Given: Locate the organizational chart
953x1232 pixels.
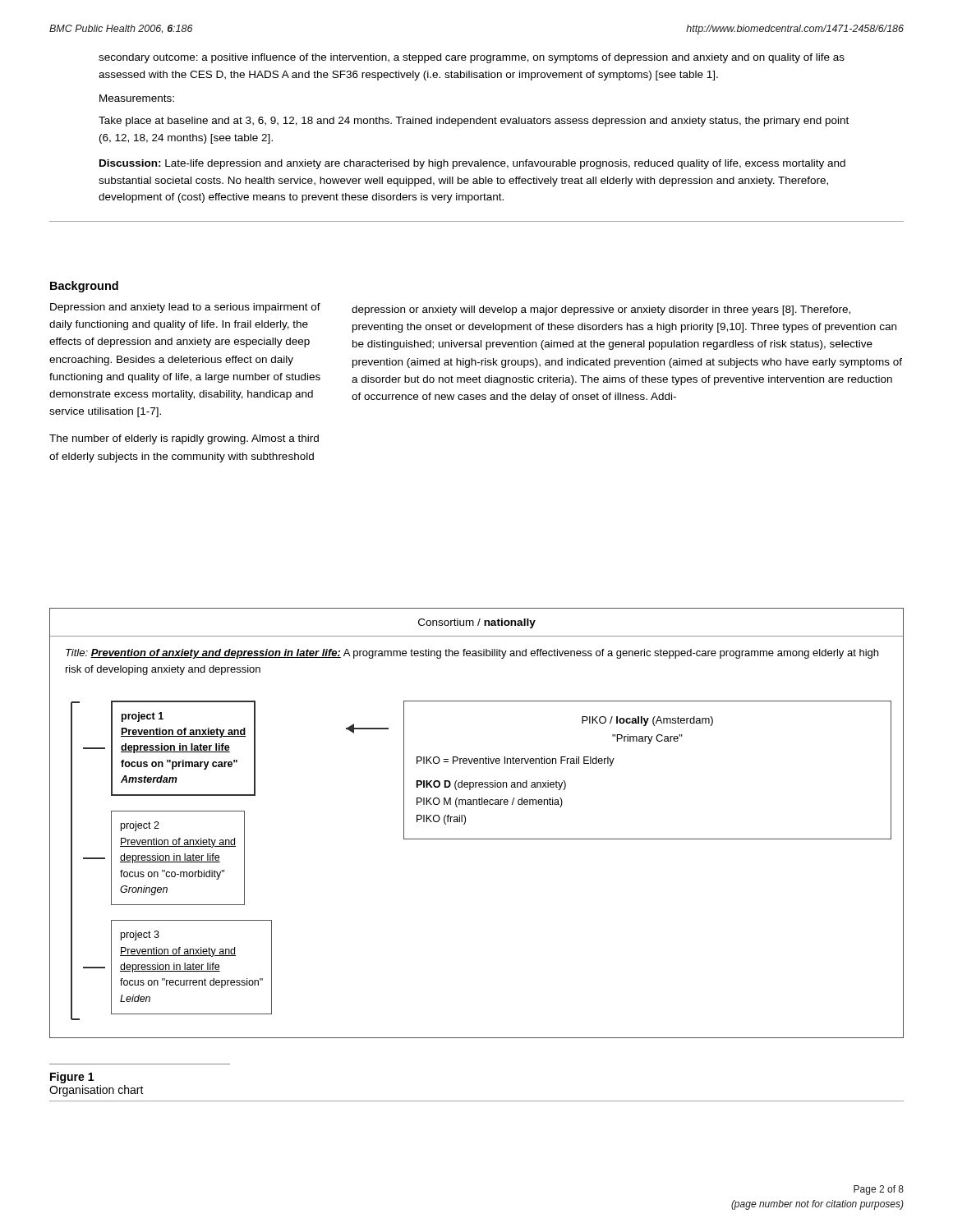Looking at the screenshot, I should pos(476,823).
